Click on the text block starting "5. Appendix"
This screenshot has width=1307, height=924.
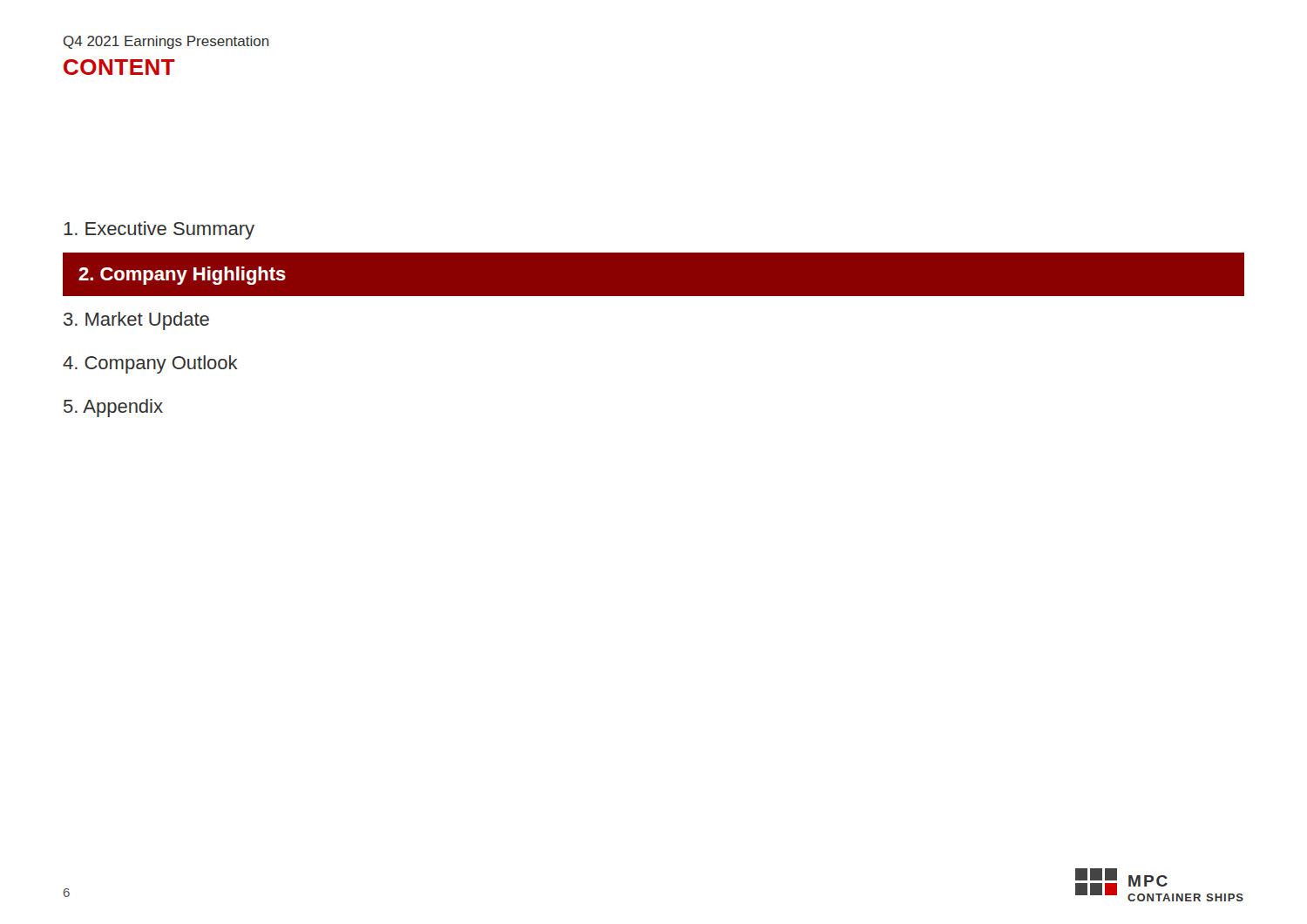113,406
